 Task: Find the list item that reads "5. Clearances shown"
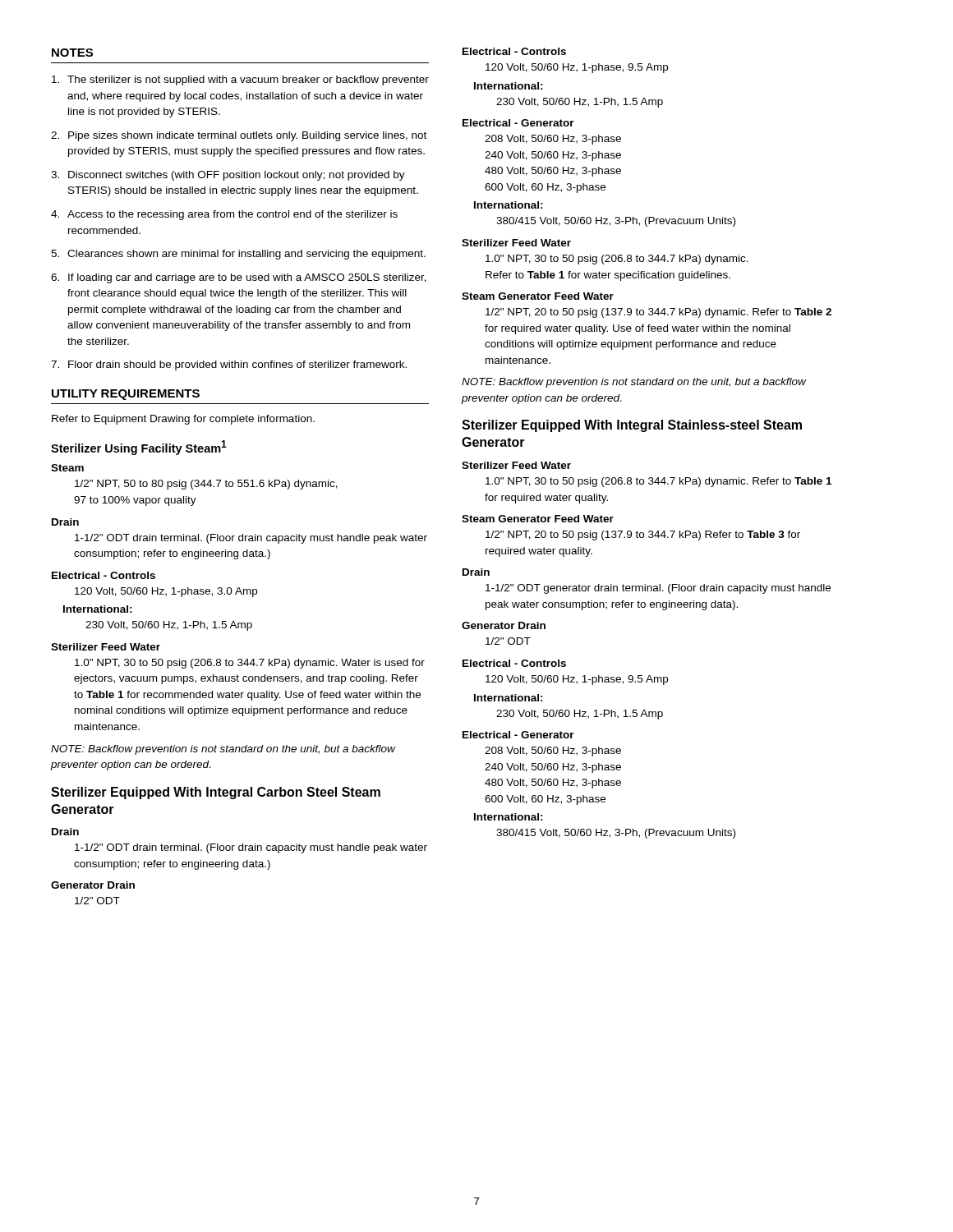coord(240,254)
